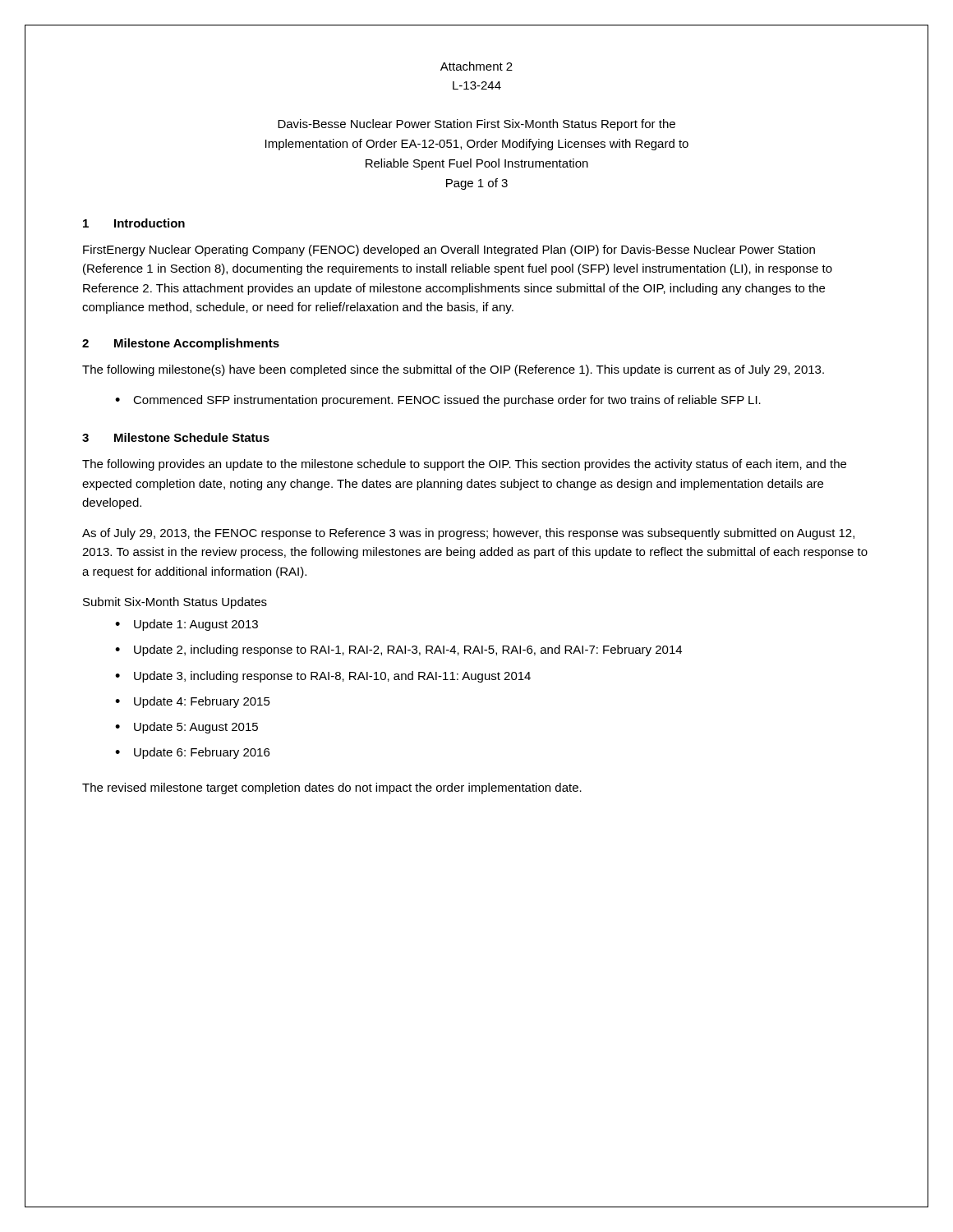
Task: Locate the block starting "The following provides"
Action: point(464,483)
